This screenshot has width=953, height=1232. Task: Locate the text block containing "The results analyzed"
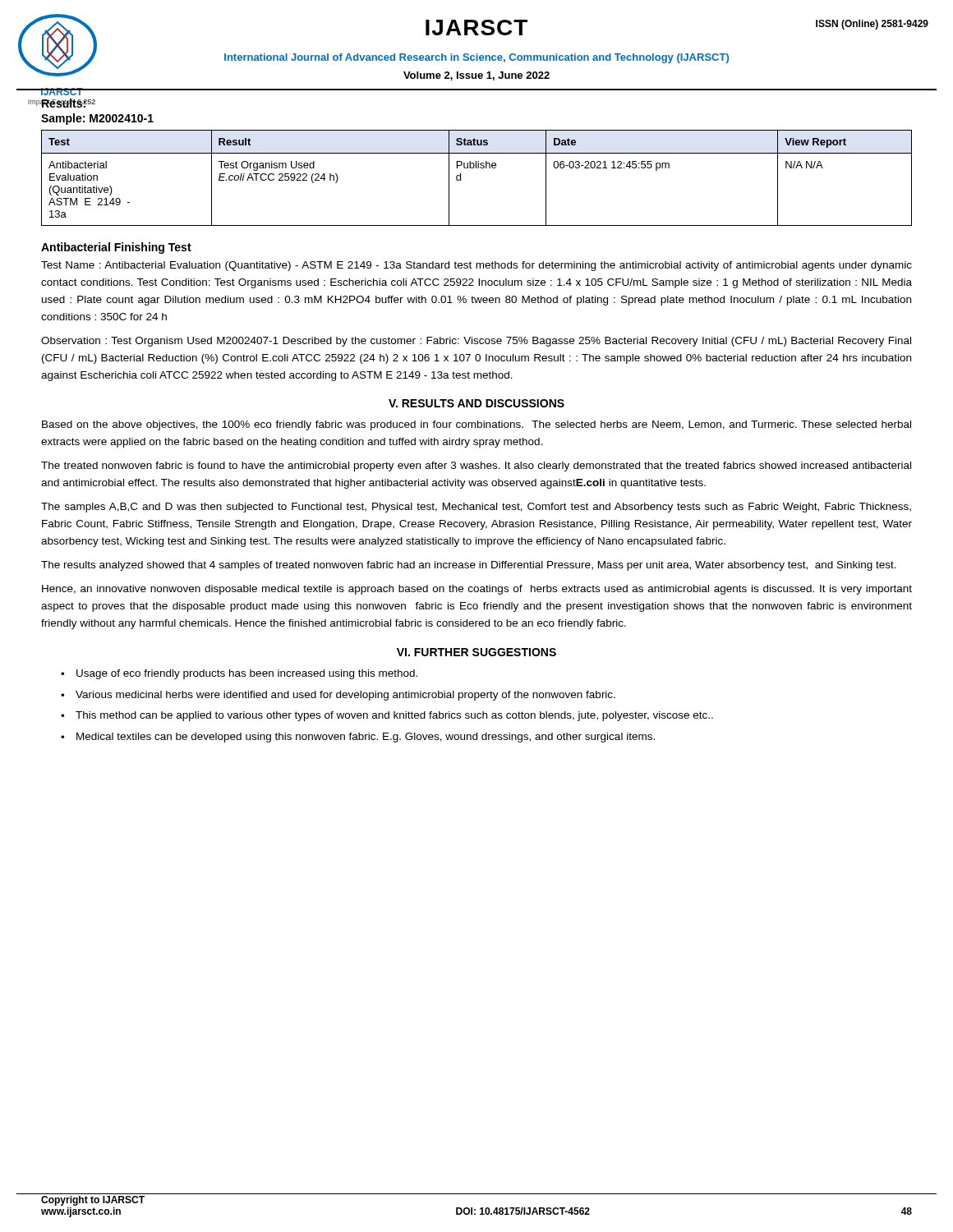[469, 565]
